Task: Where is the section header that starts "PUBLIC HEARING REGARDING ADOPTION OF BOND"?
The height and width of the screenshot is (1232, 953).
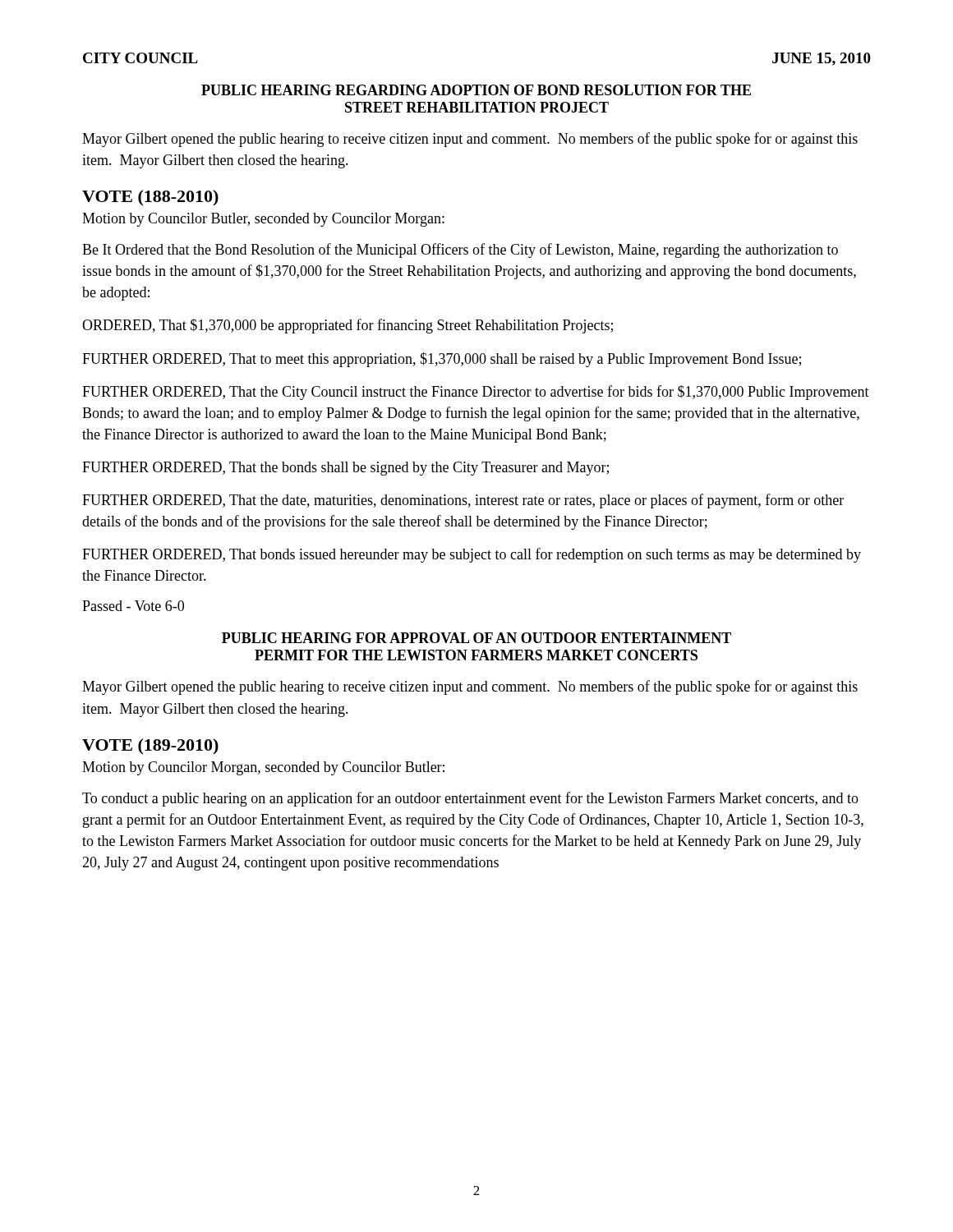Action: (x=476, y=99)
